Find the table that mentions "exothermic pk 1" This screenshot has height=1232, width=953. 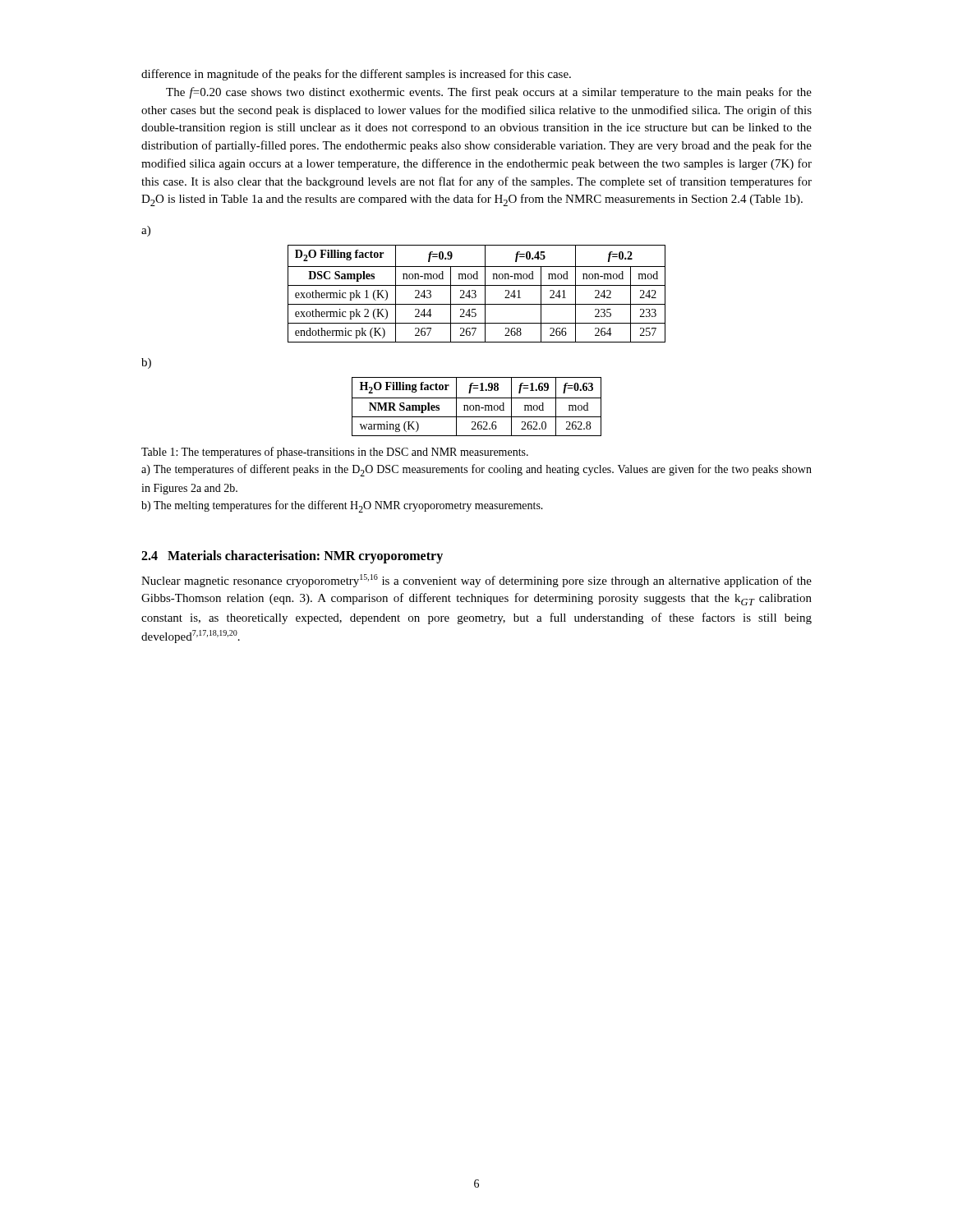(x=476, y=294)
